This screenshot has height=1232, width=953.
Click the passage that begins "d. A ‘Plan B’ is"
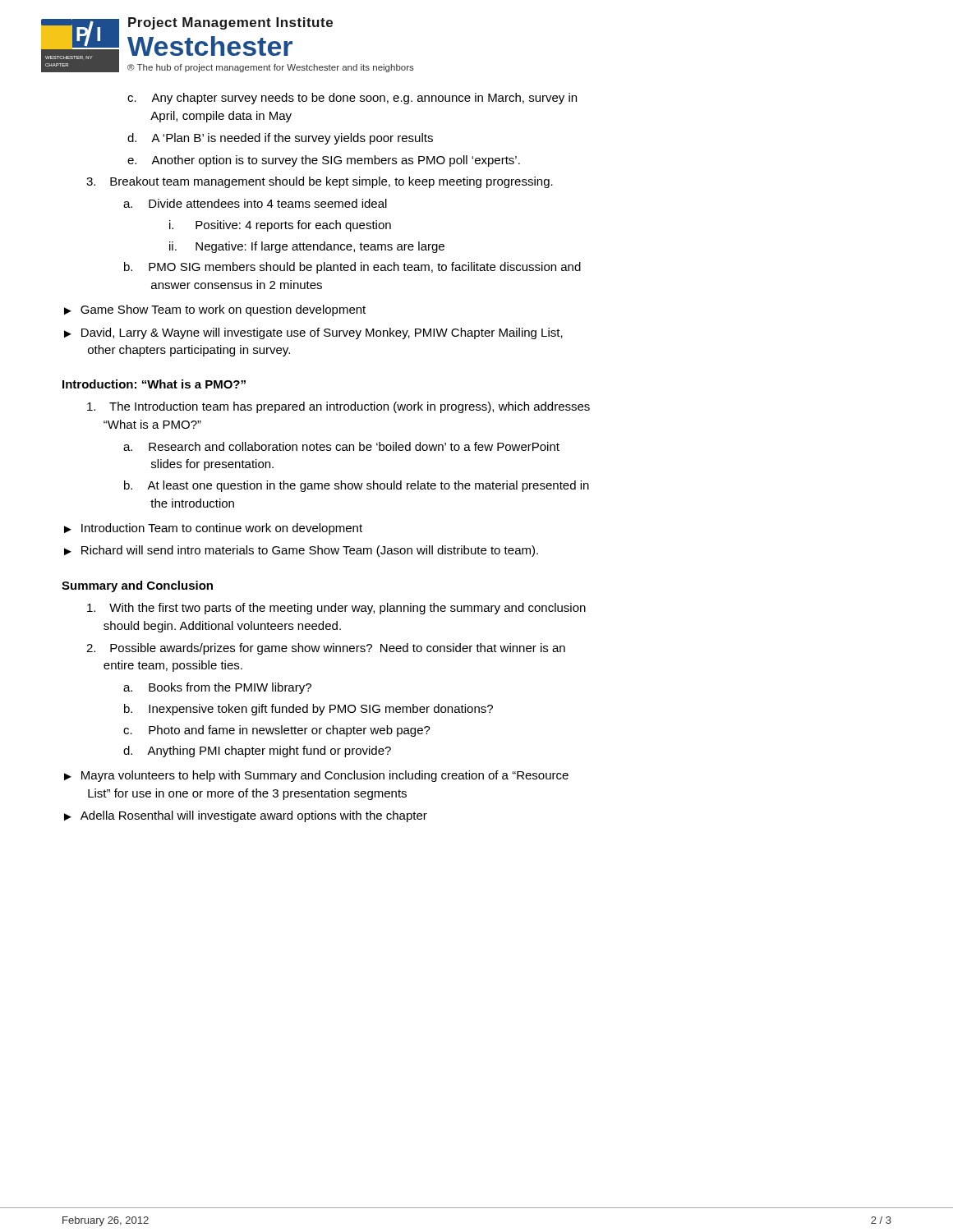(280, 138)
